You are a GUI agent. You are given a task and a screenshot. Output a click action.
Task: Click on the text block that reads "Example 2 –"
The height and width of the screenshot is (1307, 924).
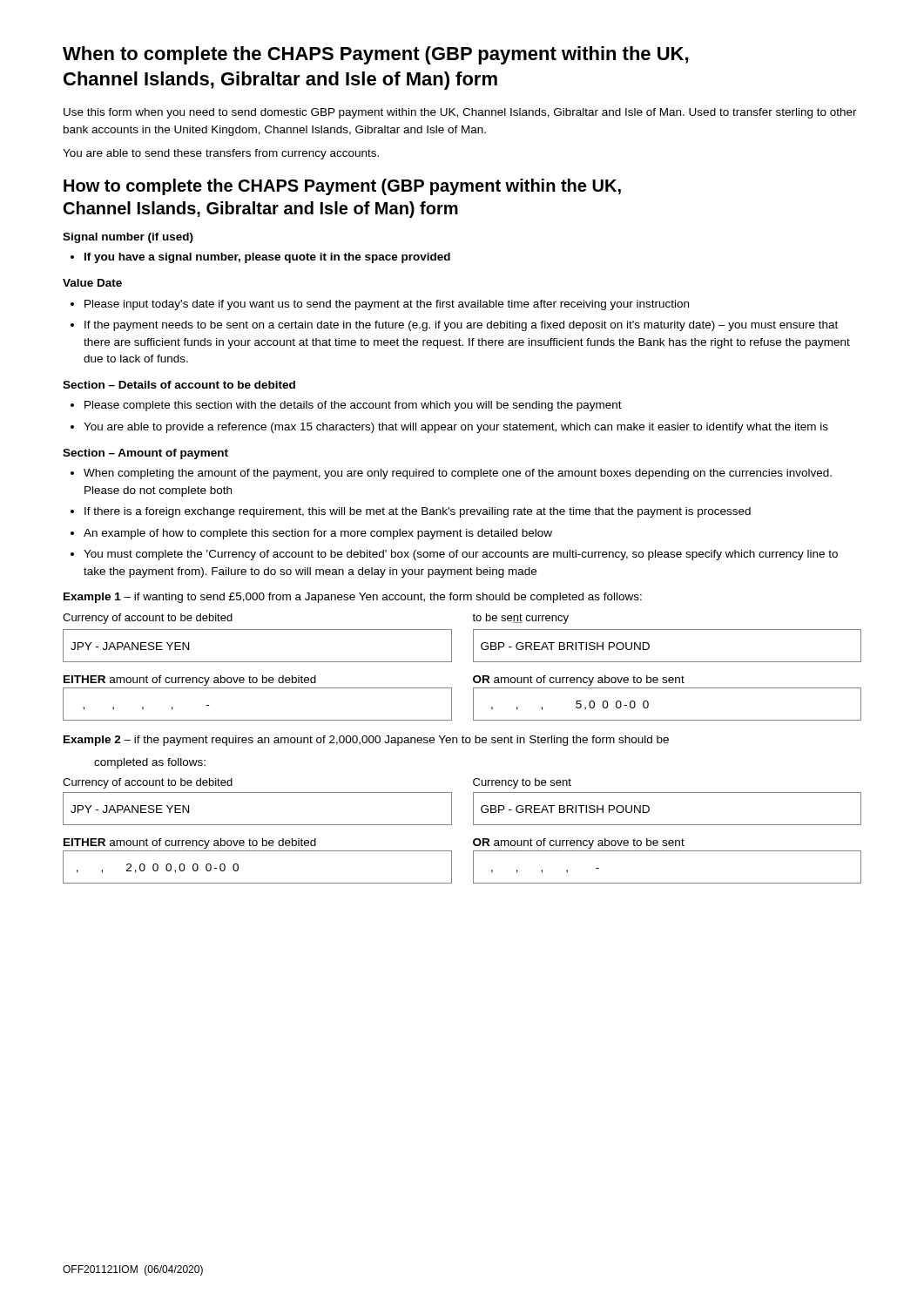point(462,740)
